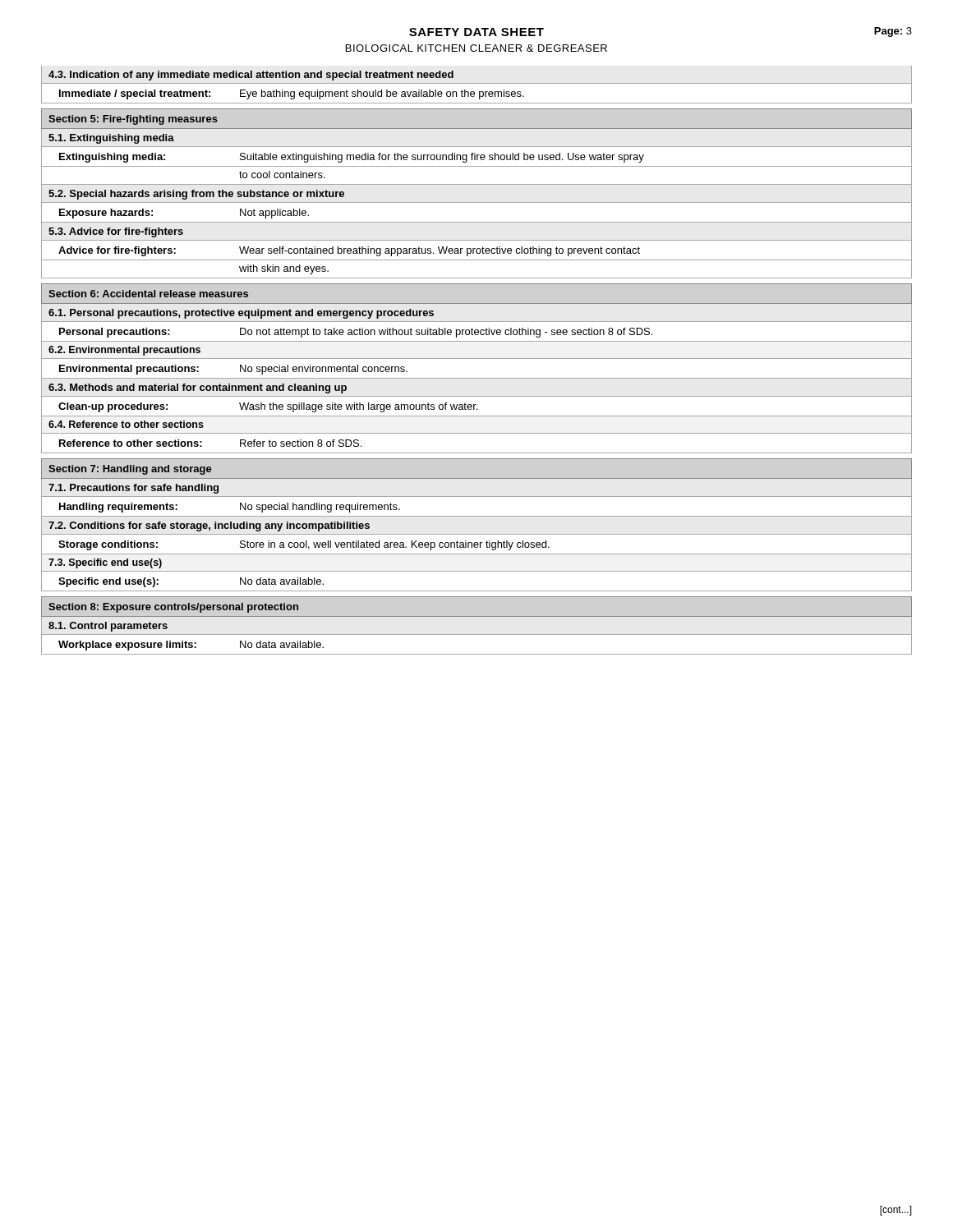Click on the block starting "6.2. Environmental precautions"
953x1232 pixels.
[125, 350]
